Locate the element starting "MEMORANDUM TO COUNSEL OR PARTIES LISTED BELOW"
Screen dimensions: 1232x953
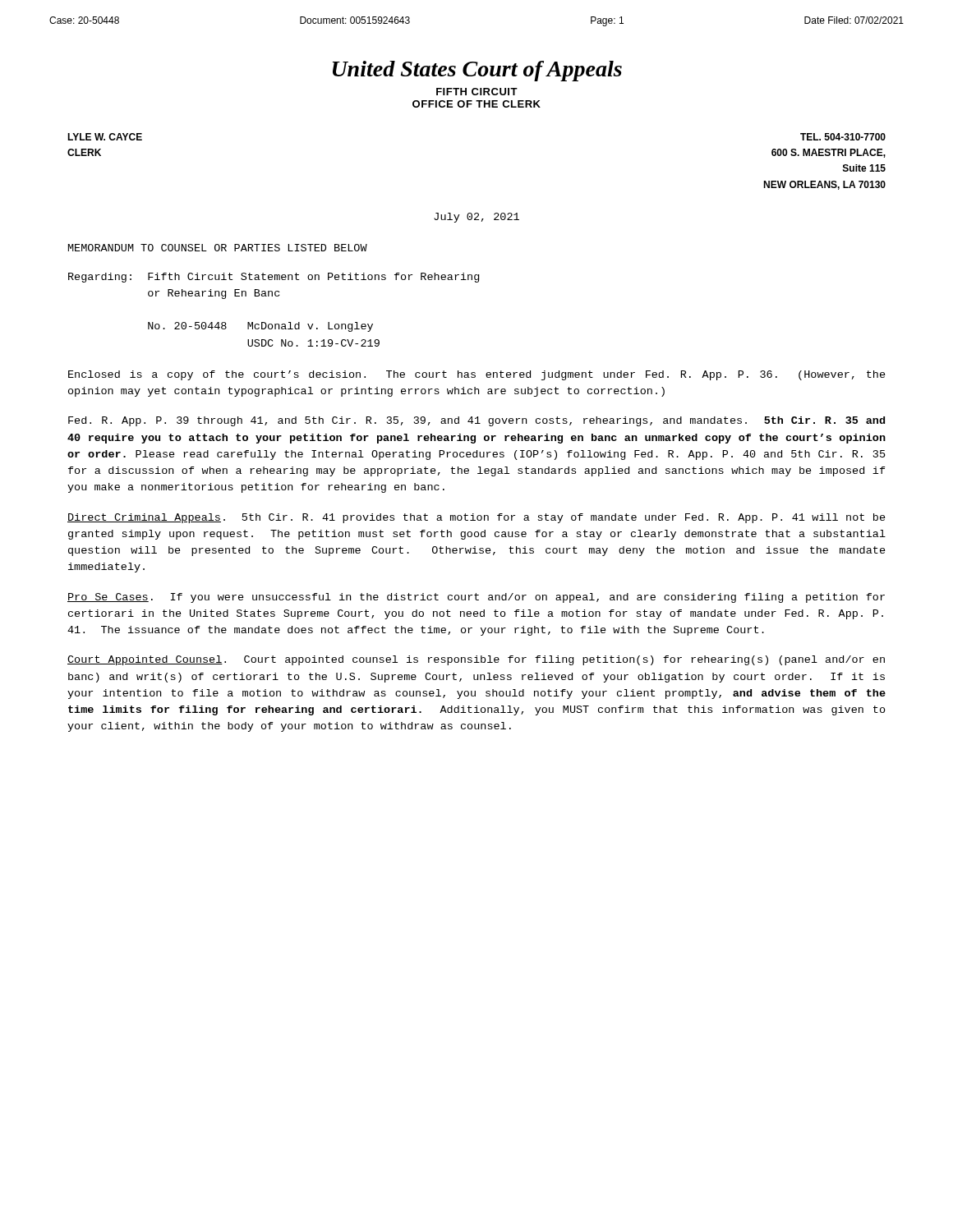pyautogui.click(x=217, y=249)
